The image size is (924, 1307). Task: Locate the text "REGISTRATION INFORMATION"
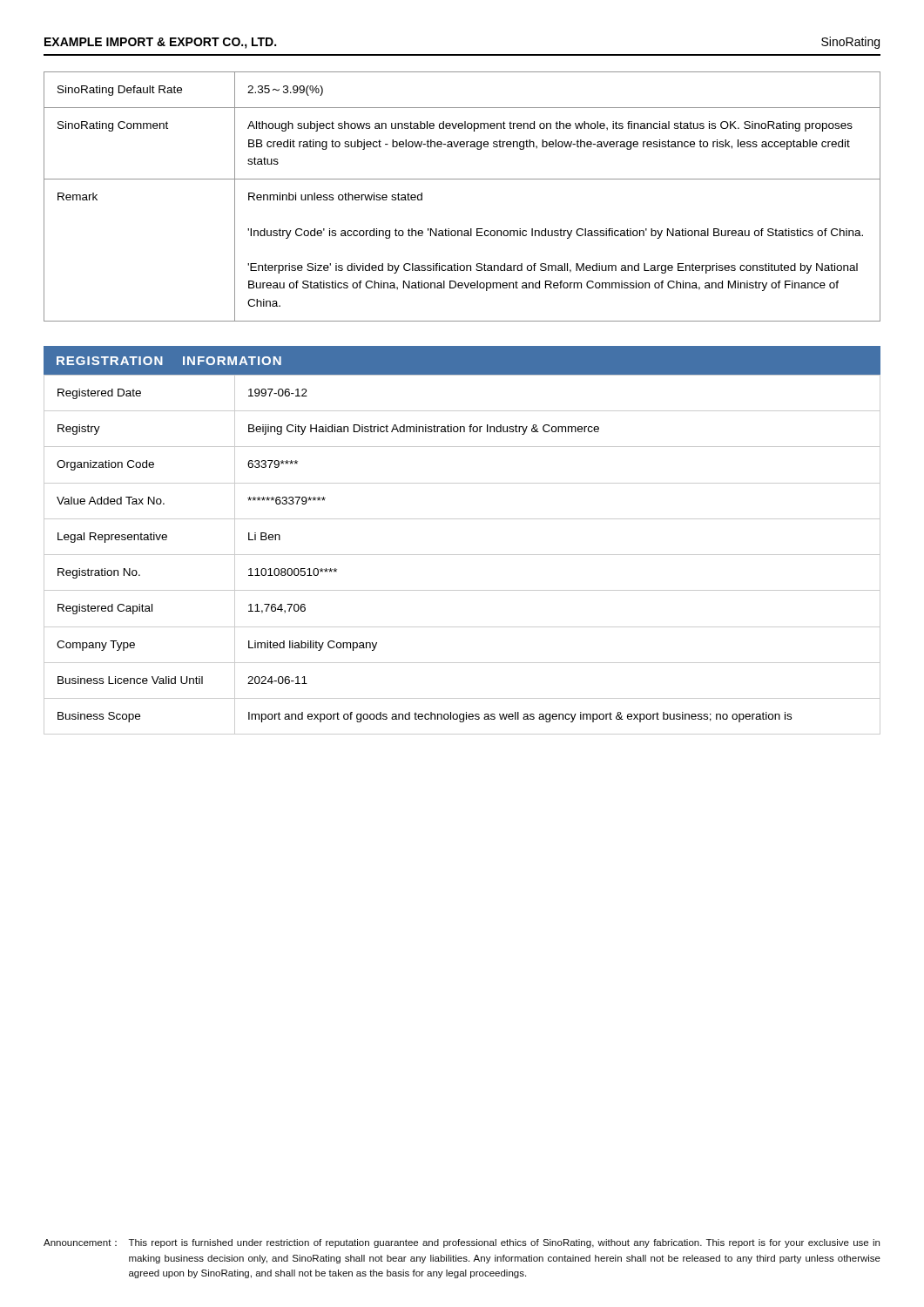pos(169,360)
